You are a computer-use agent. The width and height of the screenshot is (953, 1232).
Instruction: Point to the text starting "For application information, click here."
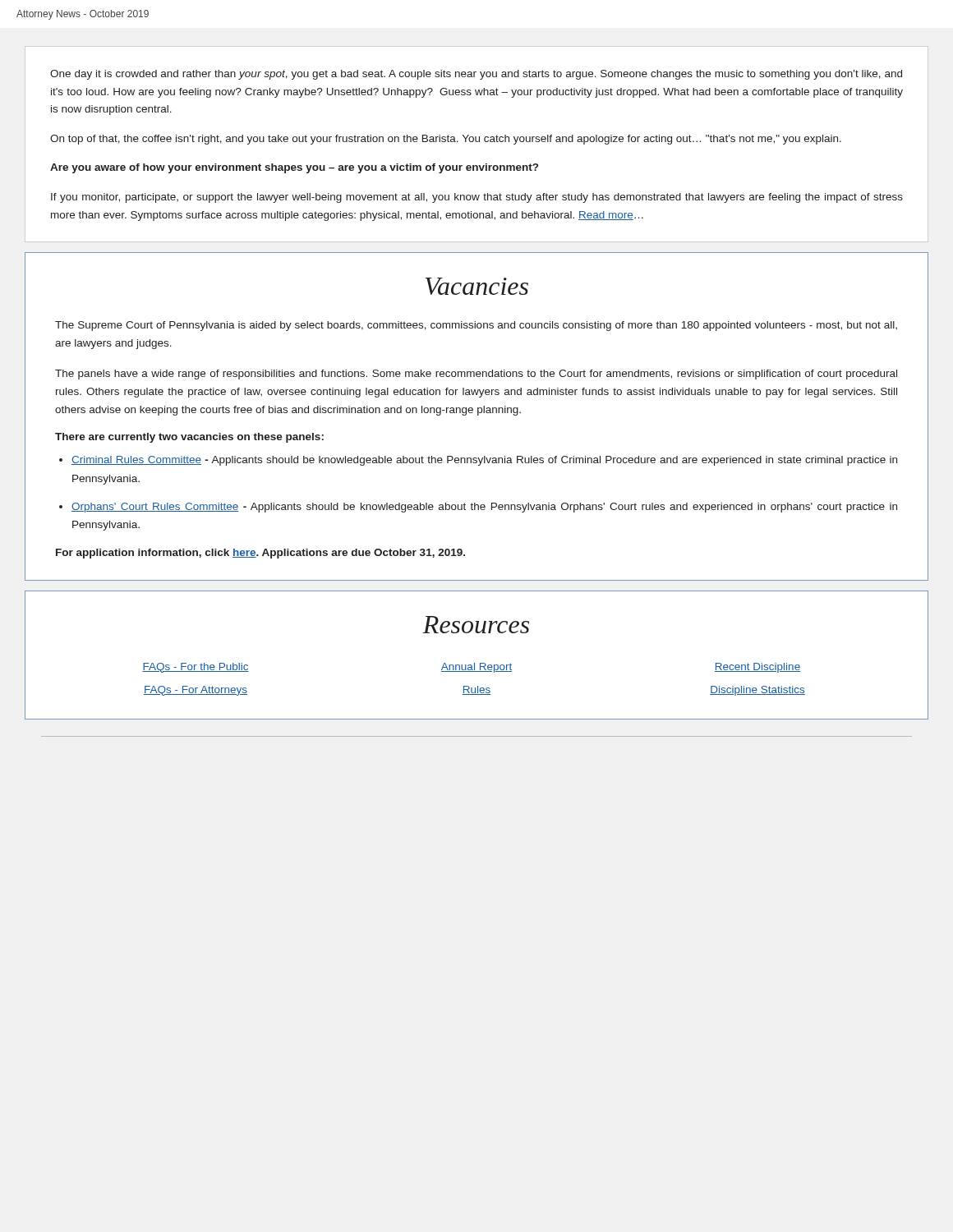(x=260, y=552)
